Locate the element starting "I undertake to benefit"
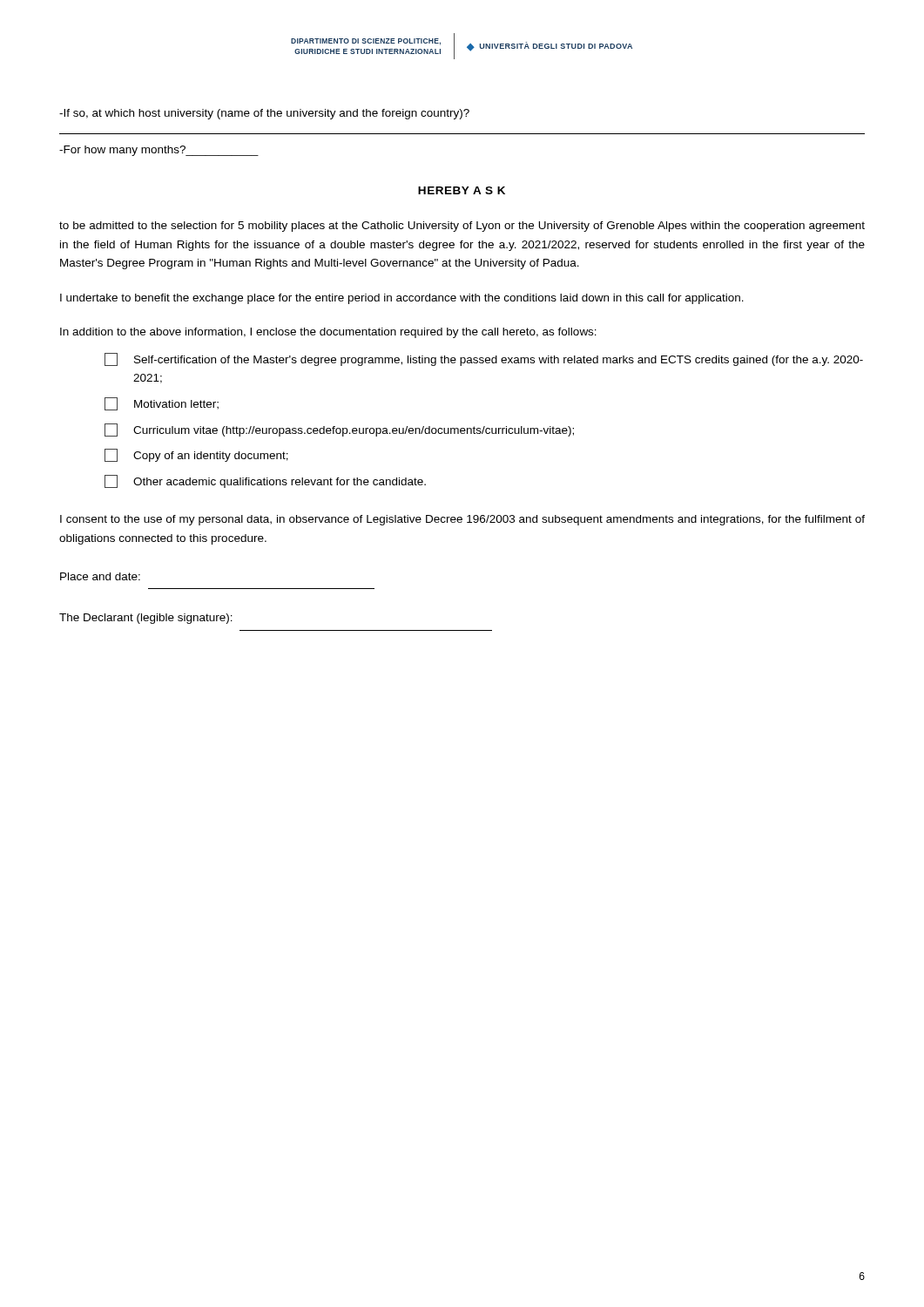Screen dimensions: 1307x924 pos(402,297)
